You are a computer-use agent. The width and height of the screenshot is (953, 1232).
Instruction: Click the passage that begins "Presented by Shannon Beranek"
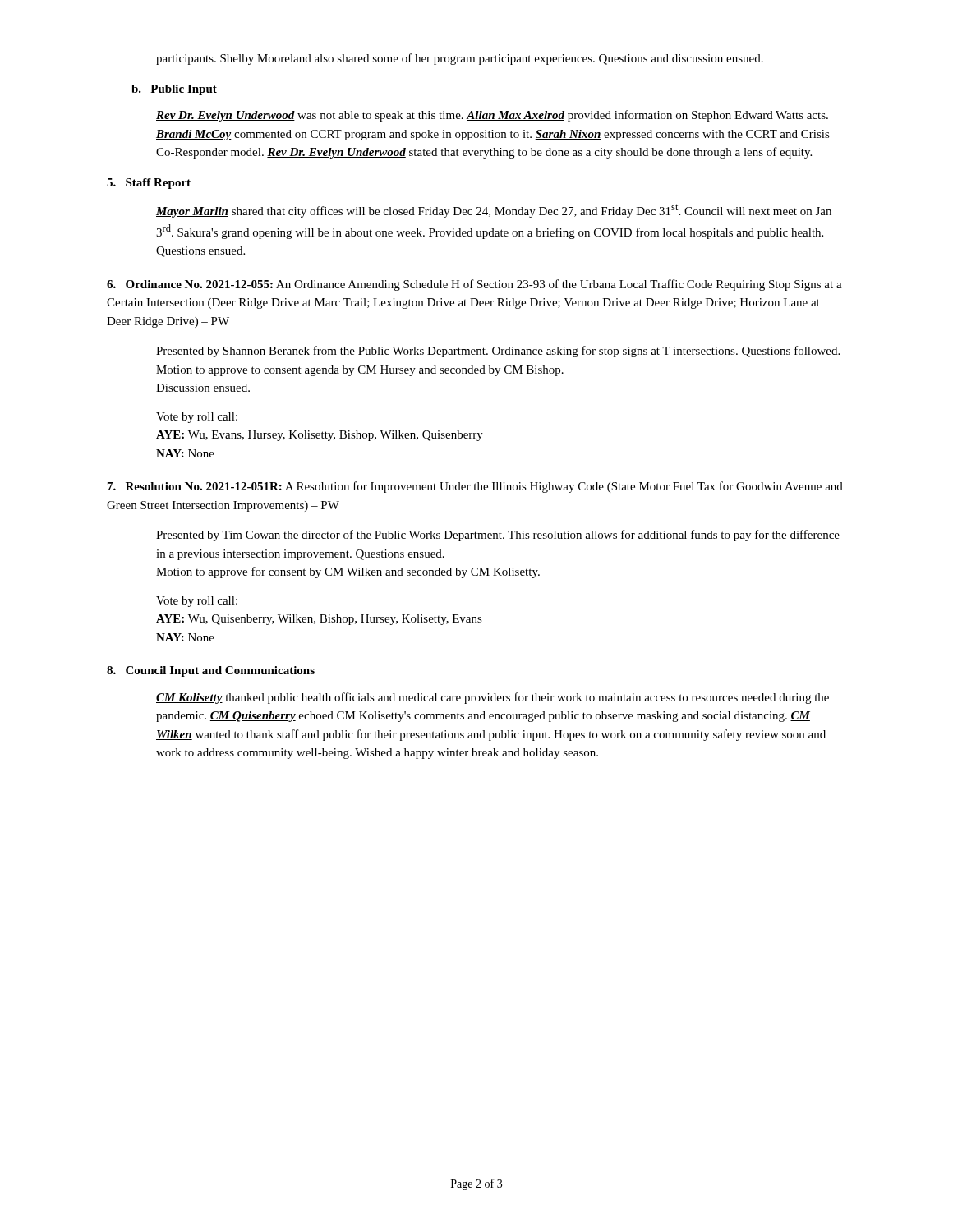pyautogui.click(x=501, y=369)
